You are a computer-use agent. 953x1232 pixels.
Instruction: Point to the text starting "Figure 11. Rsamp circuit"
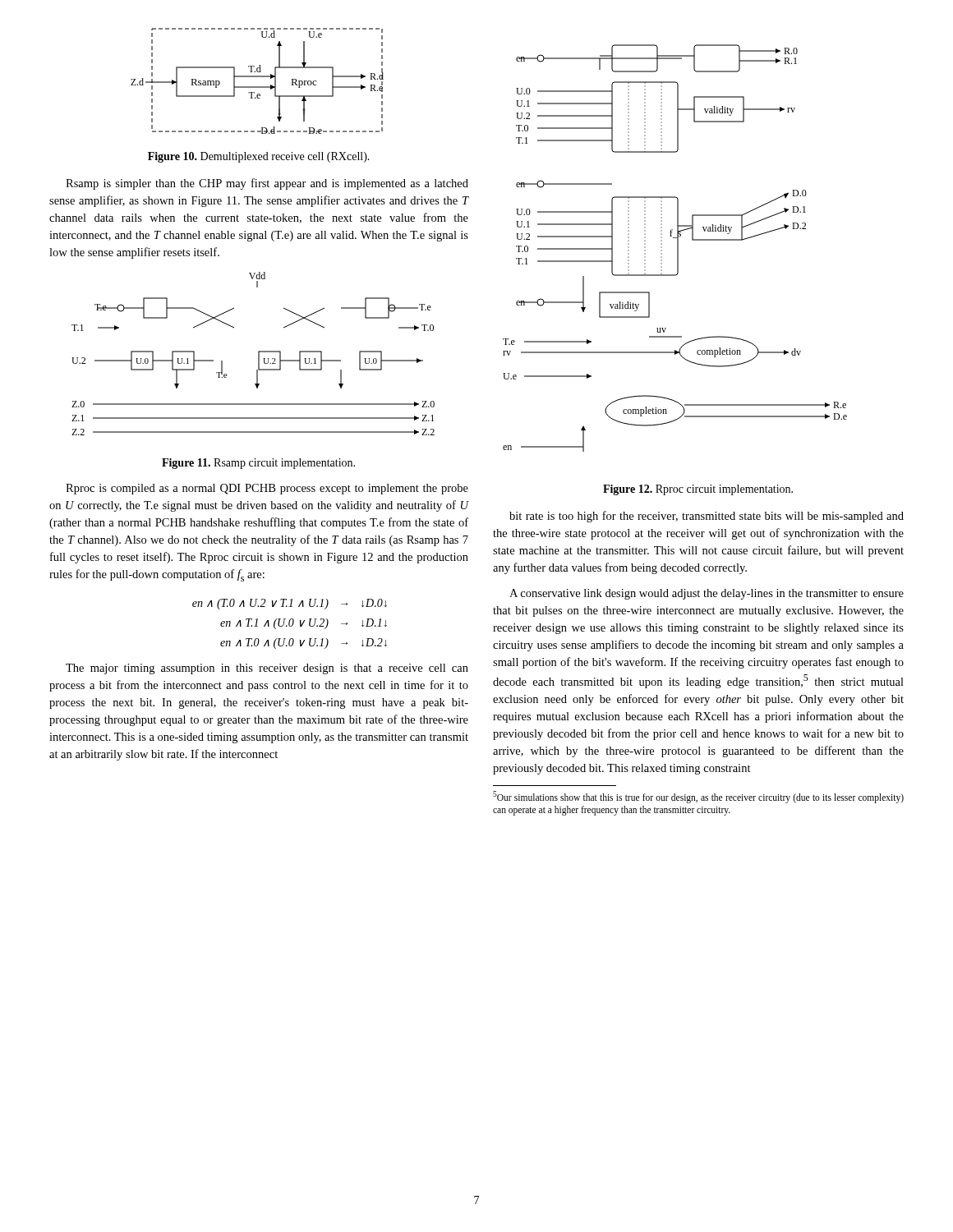(x=259, y=463)
